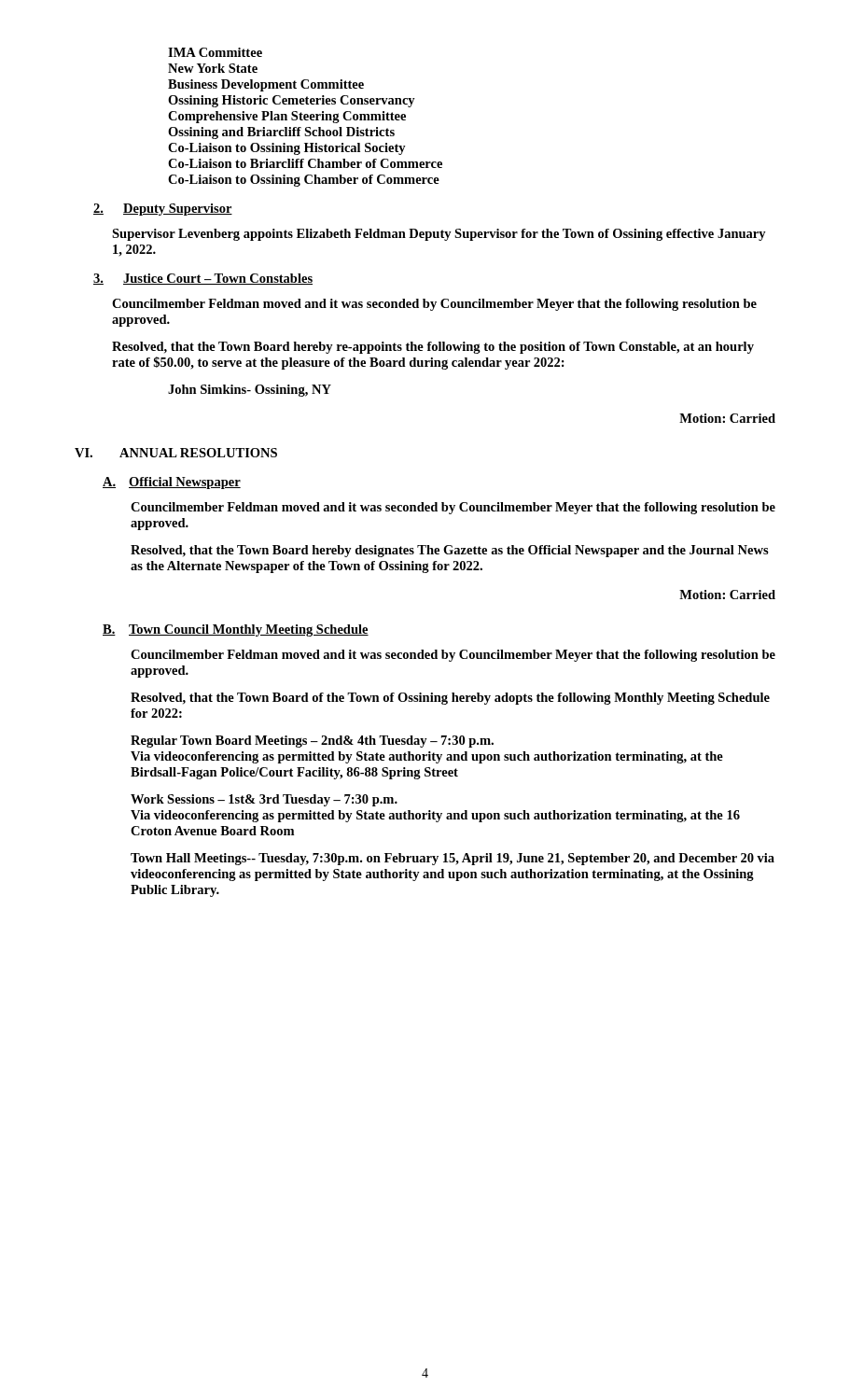Point to the block beginning "Regular Town Board Meetings – 2nd& 4th Tuesday"

tap(427, 756)
